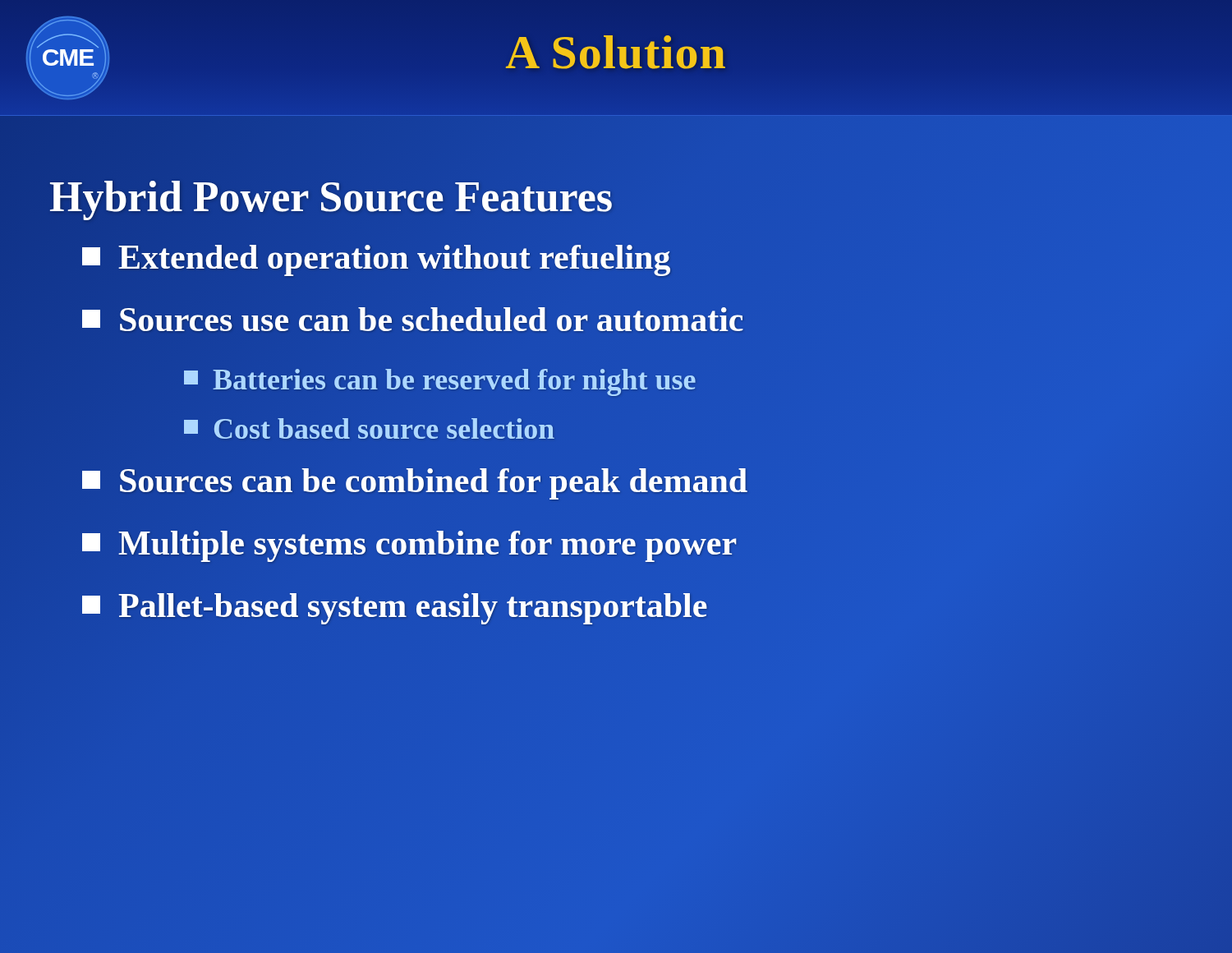Click on the list item that reads "Batteries can be"

coord(440,380)
